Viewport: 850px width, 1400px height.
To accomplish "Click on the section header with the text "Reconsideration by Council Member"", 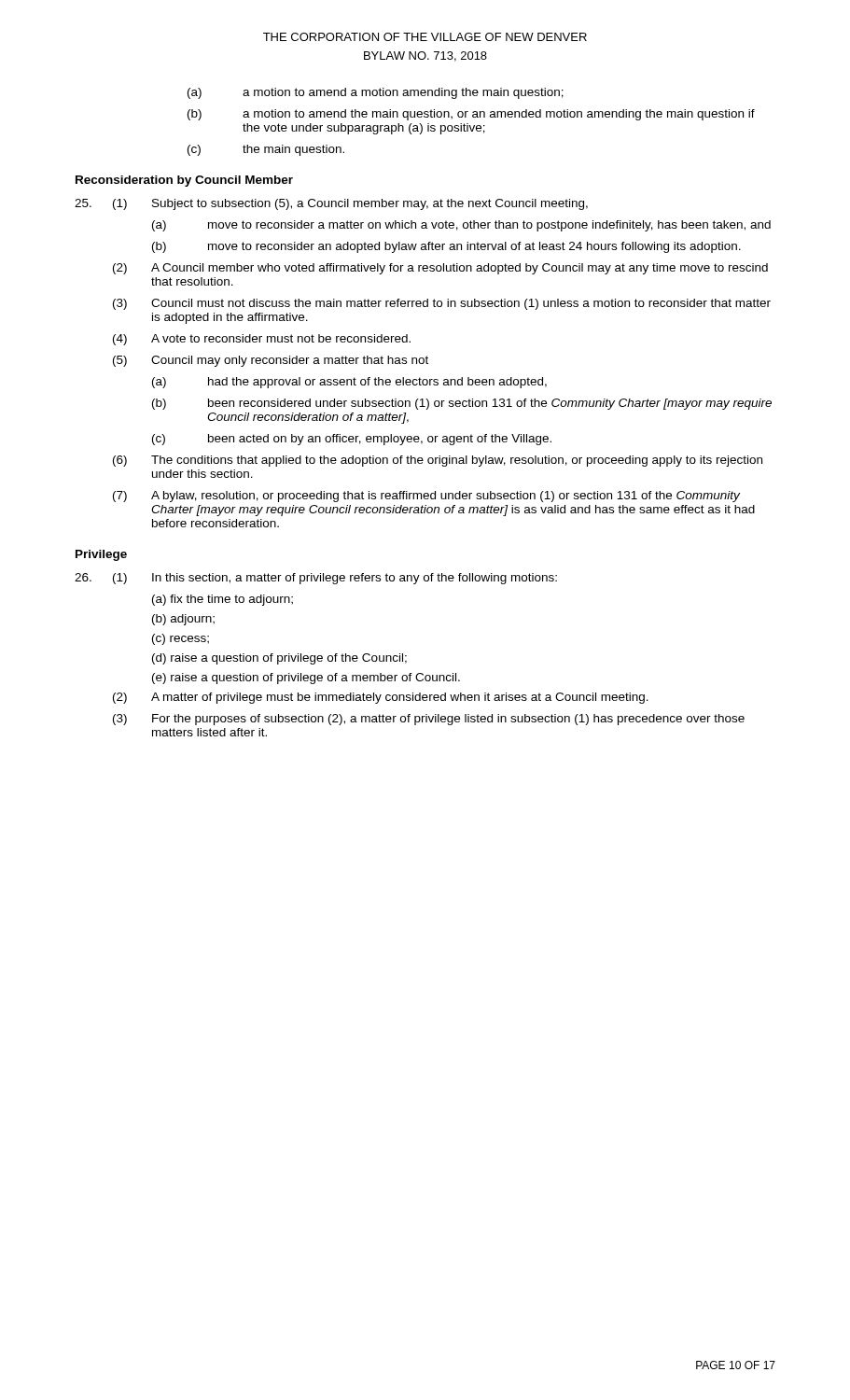I will click(x=184, y=180).
